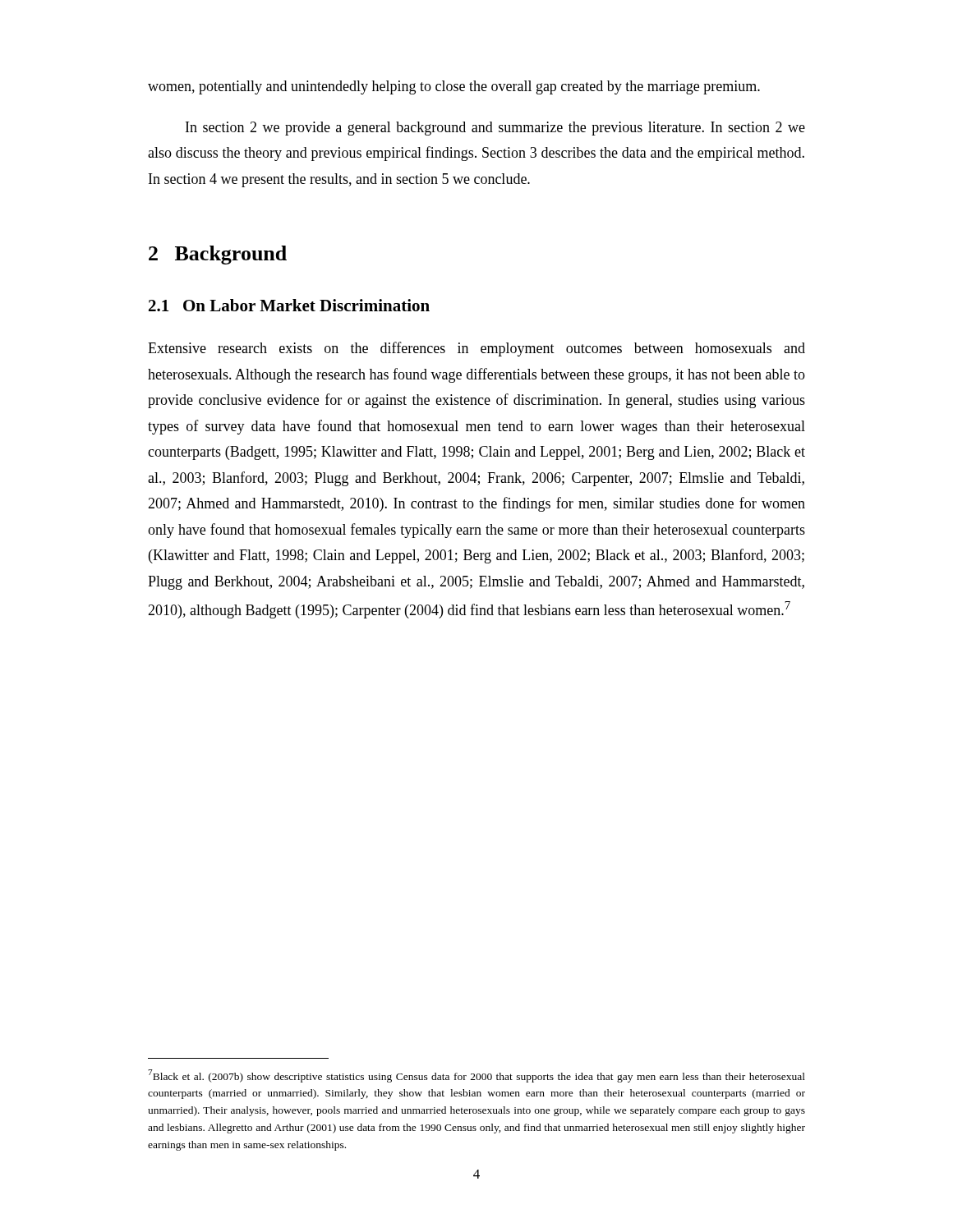Image resolution: width=953 pixels, height=1232 pixels.
Task: Point to "2 Background"
Action: pos(217,253)
